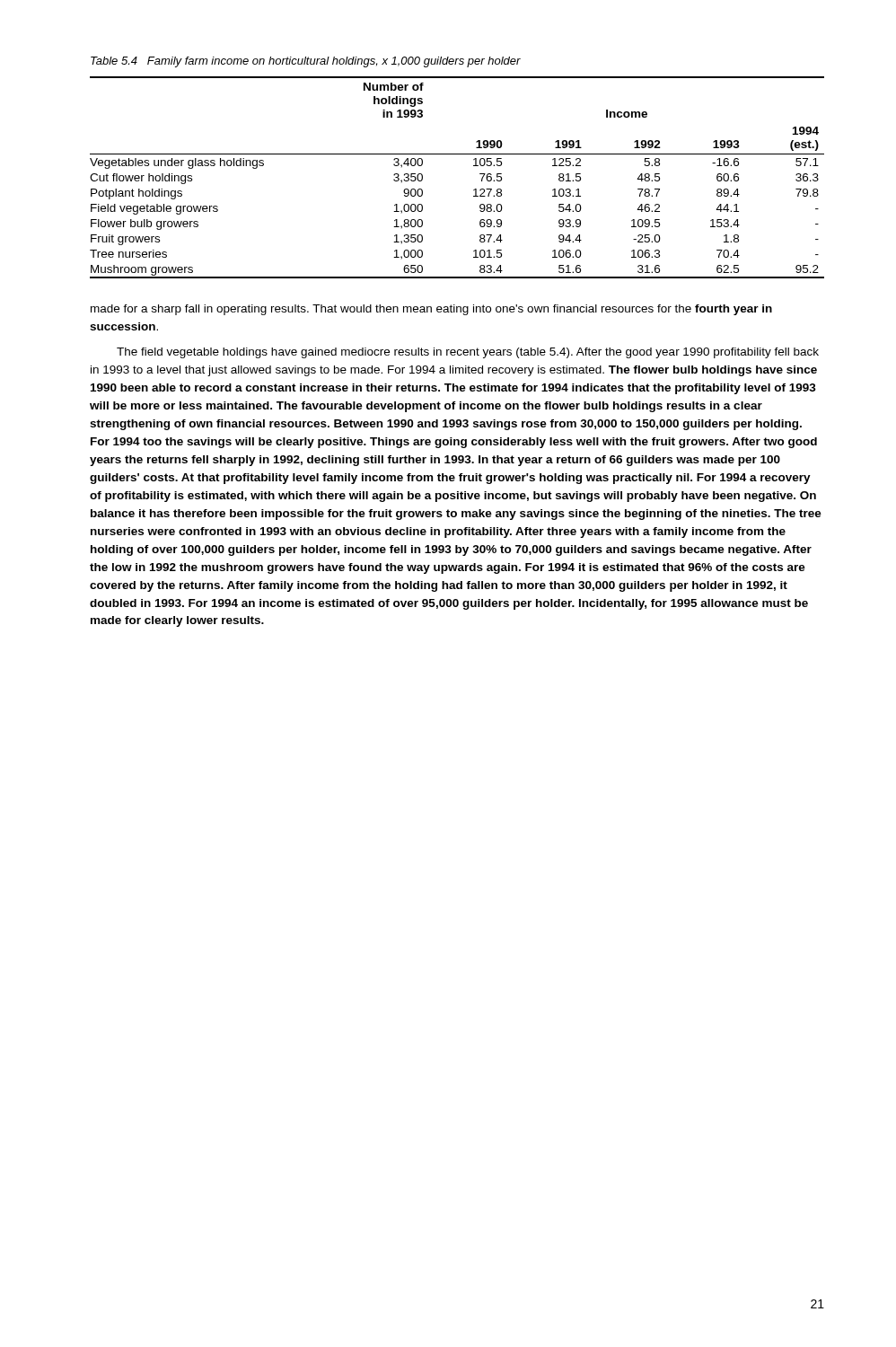Find the caption on this page that starts "Table 5.4 Family farm income on horticultural"
The width and height of the screenshot is (896, 1347).
305,61
